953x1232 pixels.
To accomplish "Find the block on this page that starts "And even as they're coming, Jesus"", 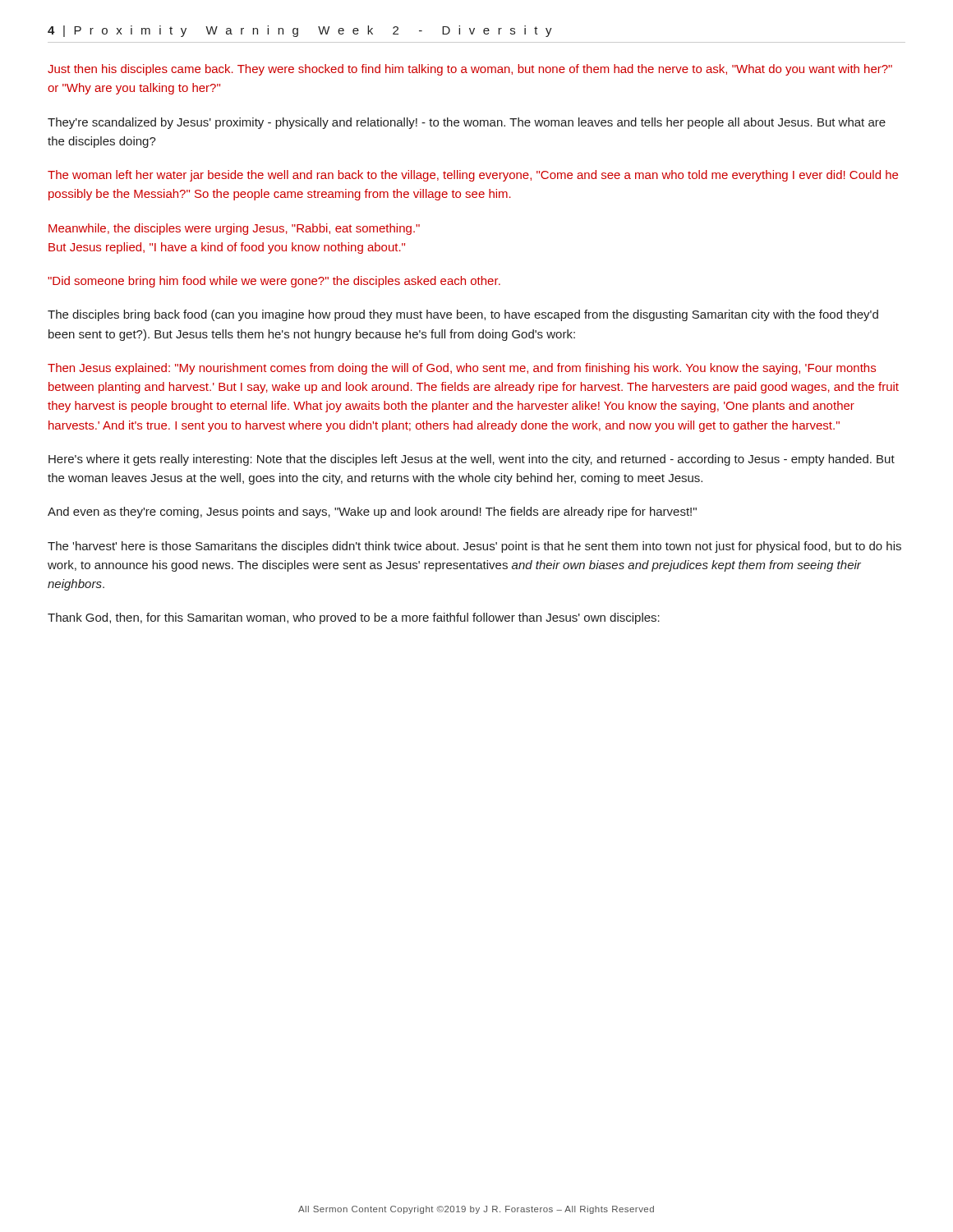I will click(372, 511).
